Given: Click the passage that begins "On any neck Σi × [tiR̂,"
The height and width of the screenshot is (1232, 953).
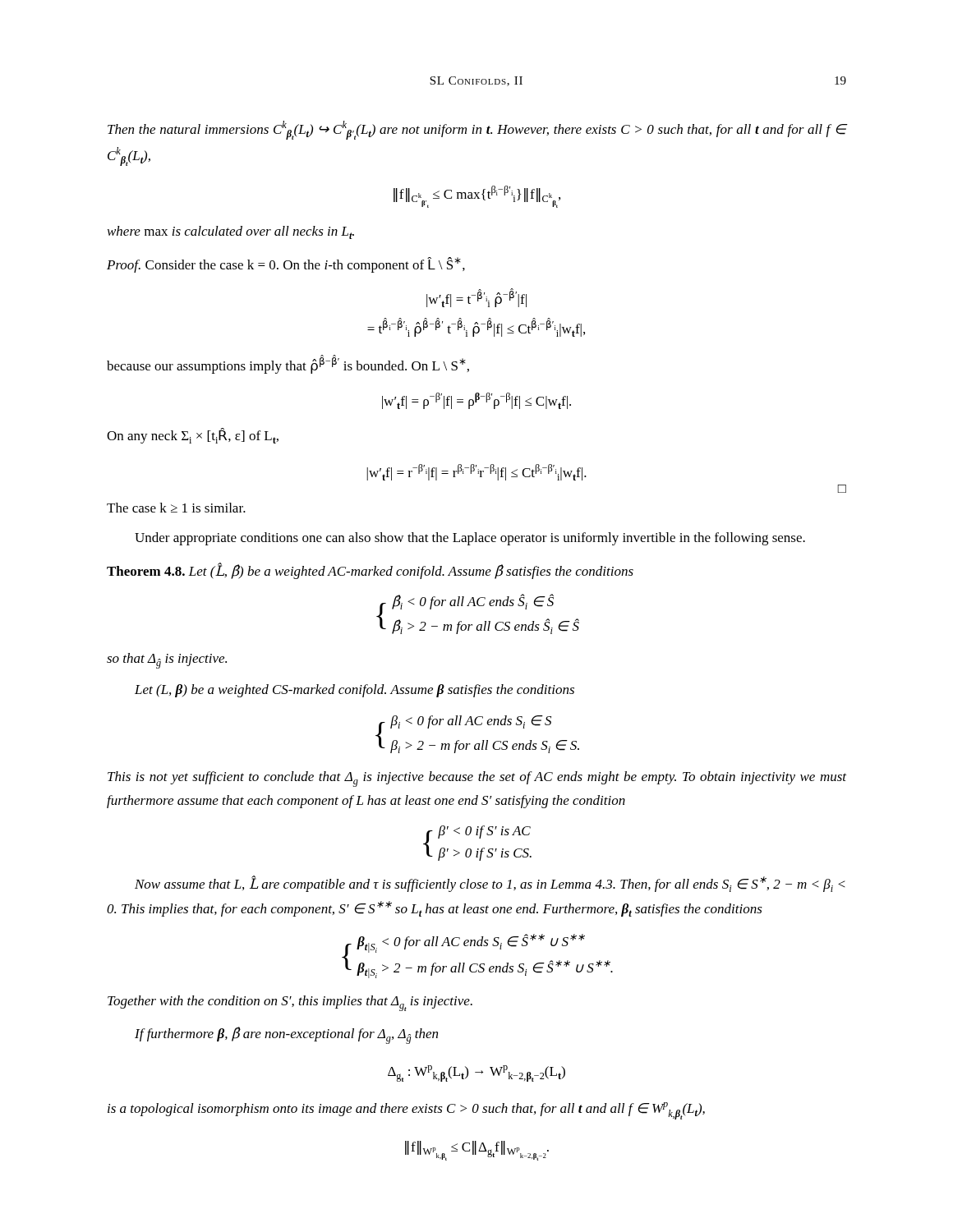Looking at the screenshot, I should coord(193,436).
